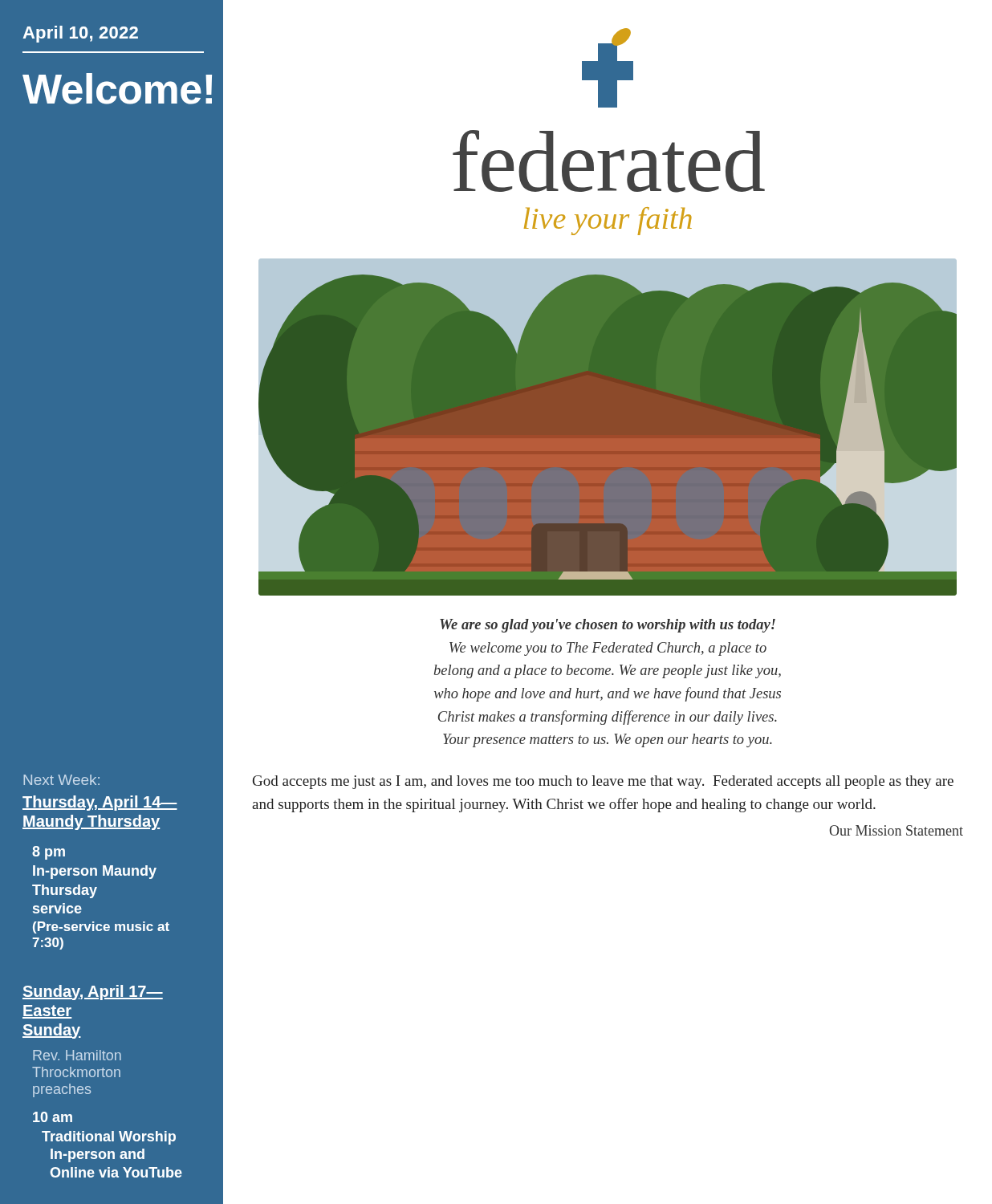The width and height of the screenshot is (992, 1204).
Task: Select the photo
Action: pyautogui.click(x=608, y=427)
